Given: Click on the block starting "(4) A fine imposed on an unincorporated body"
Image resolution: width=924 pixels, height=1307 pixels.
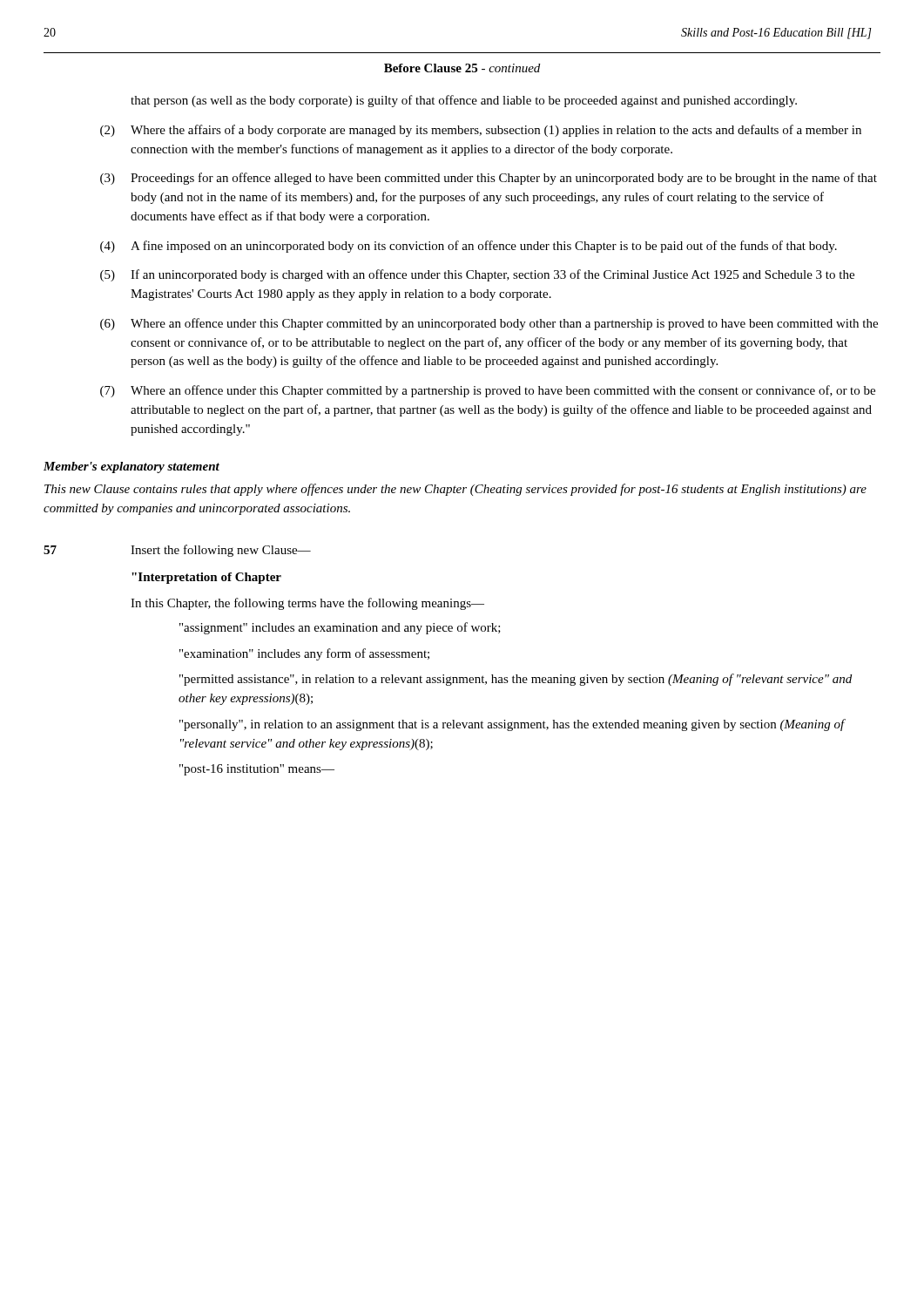Looking at the screenshot, I should click(462, 246).
